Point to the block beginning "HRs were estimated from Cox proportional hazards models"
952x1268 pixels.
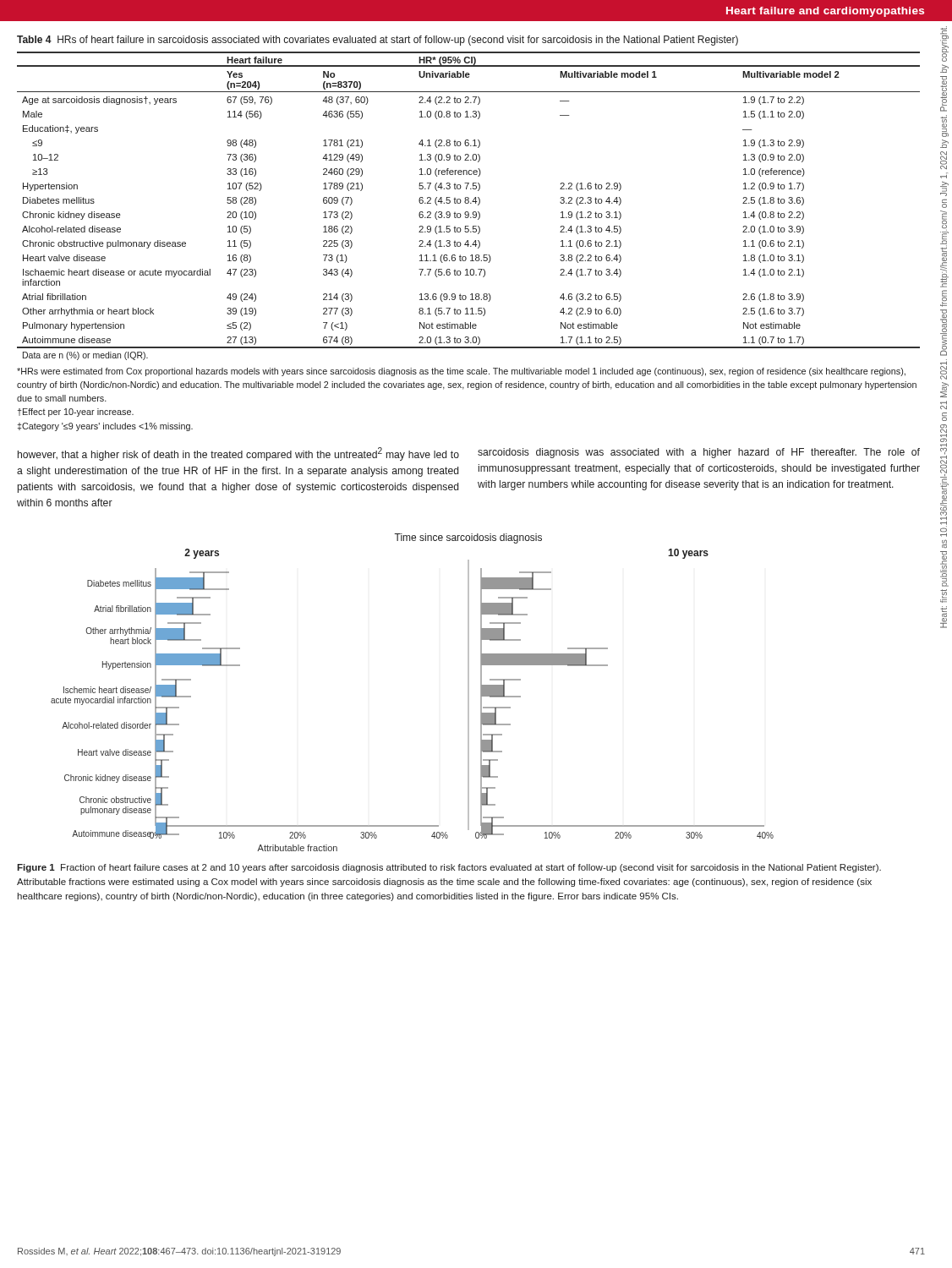click(467, 385)
